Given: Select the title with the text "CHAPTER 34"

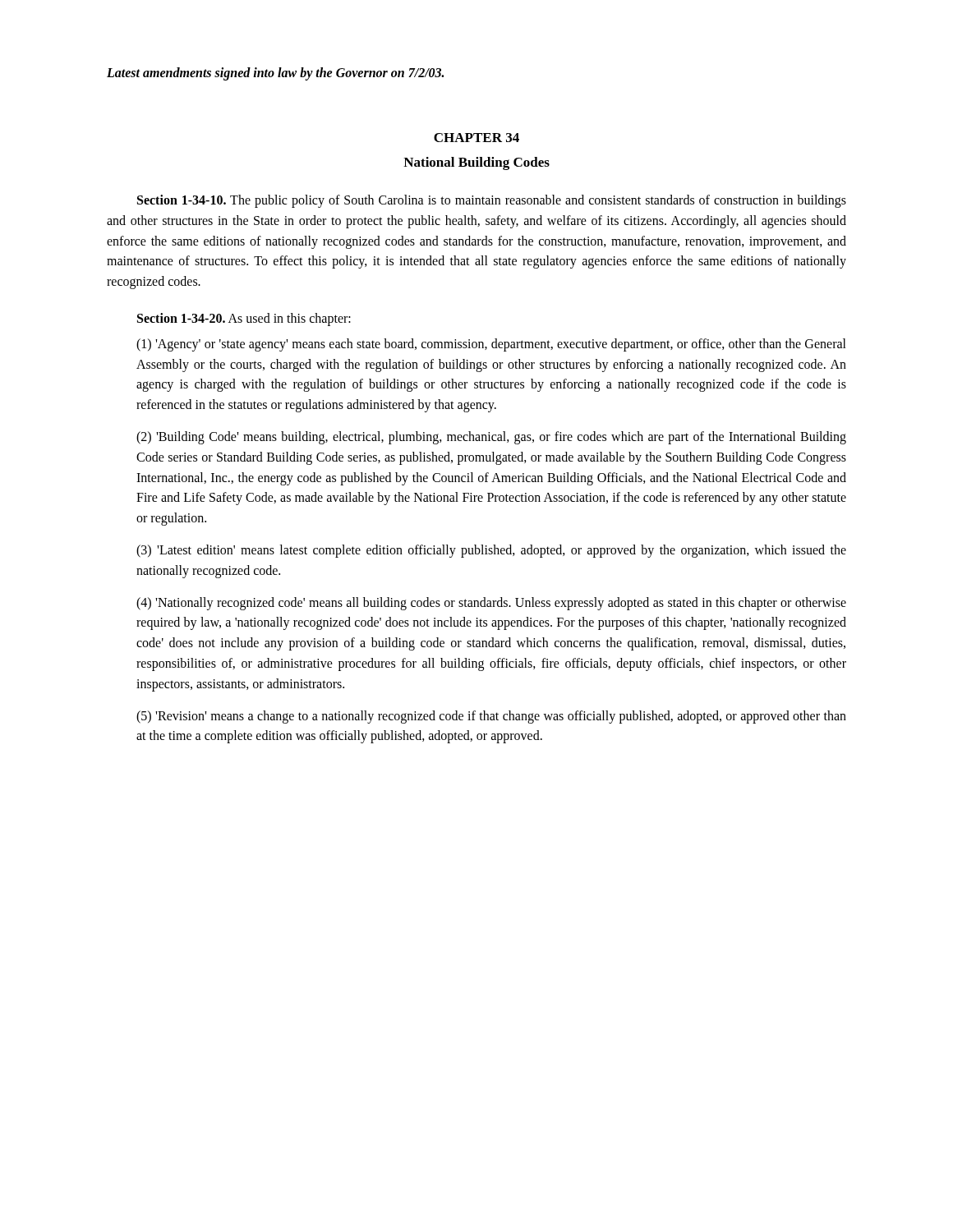Looking at the screenshot, I should 476,138.
